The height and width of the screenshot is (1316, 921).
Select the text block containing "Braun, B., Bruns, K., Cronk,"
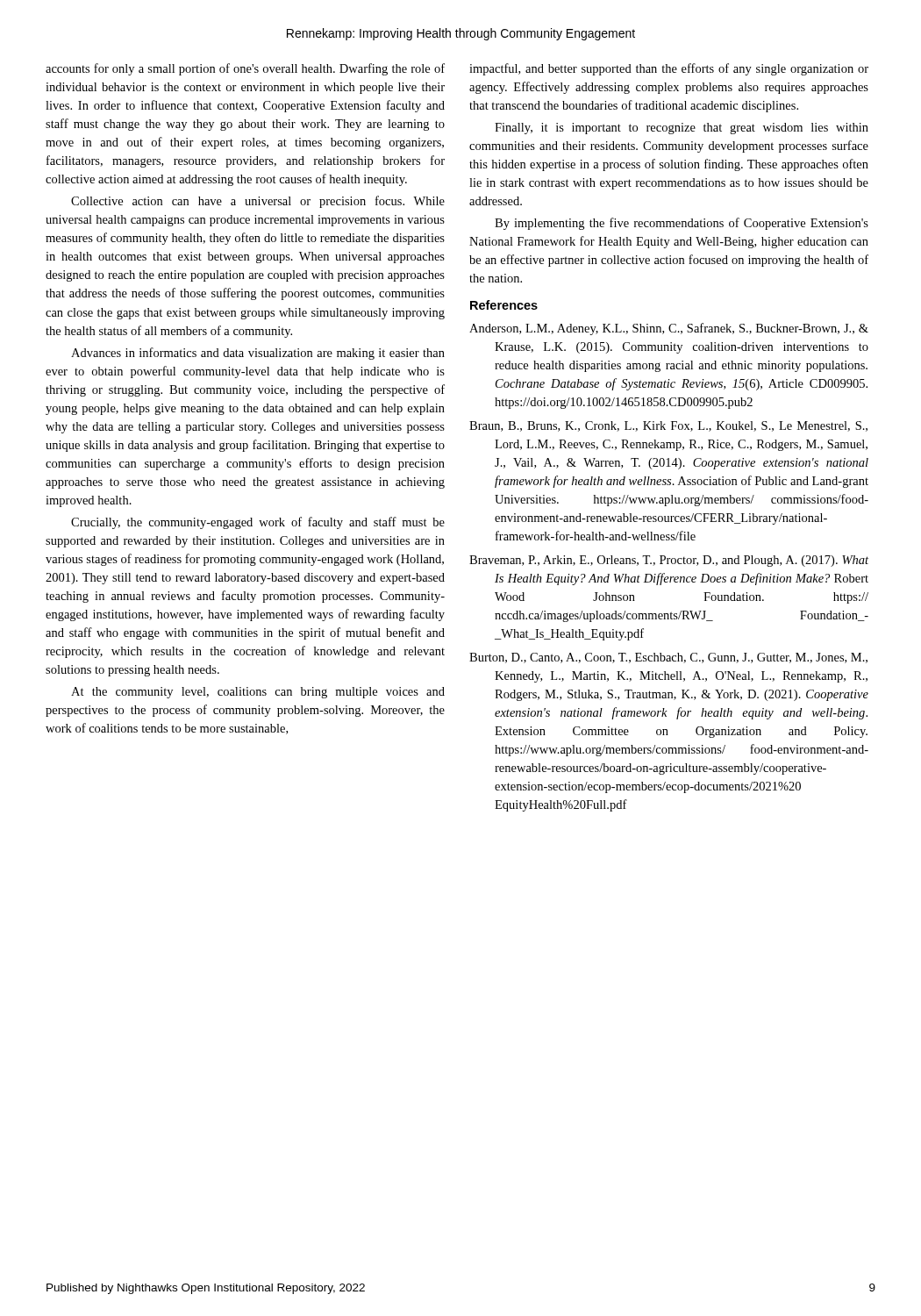pos(669,480)
